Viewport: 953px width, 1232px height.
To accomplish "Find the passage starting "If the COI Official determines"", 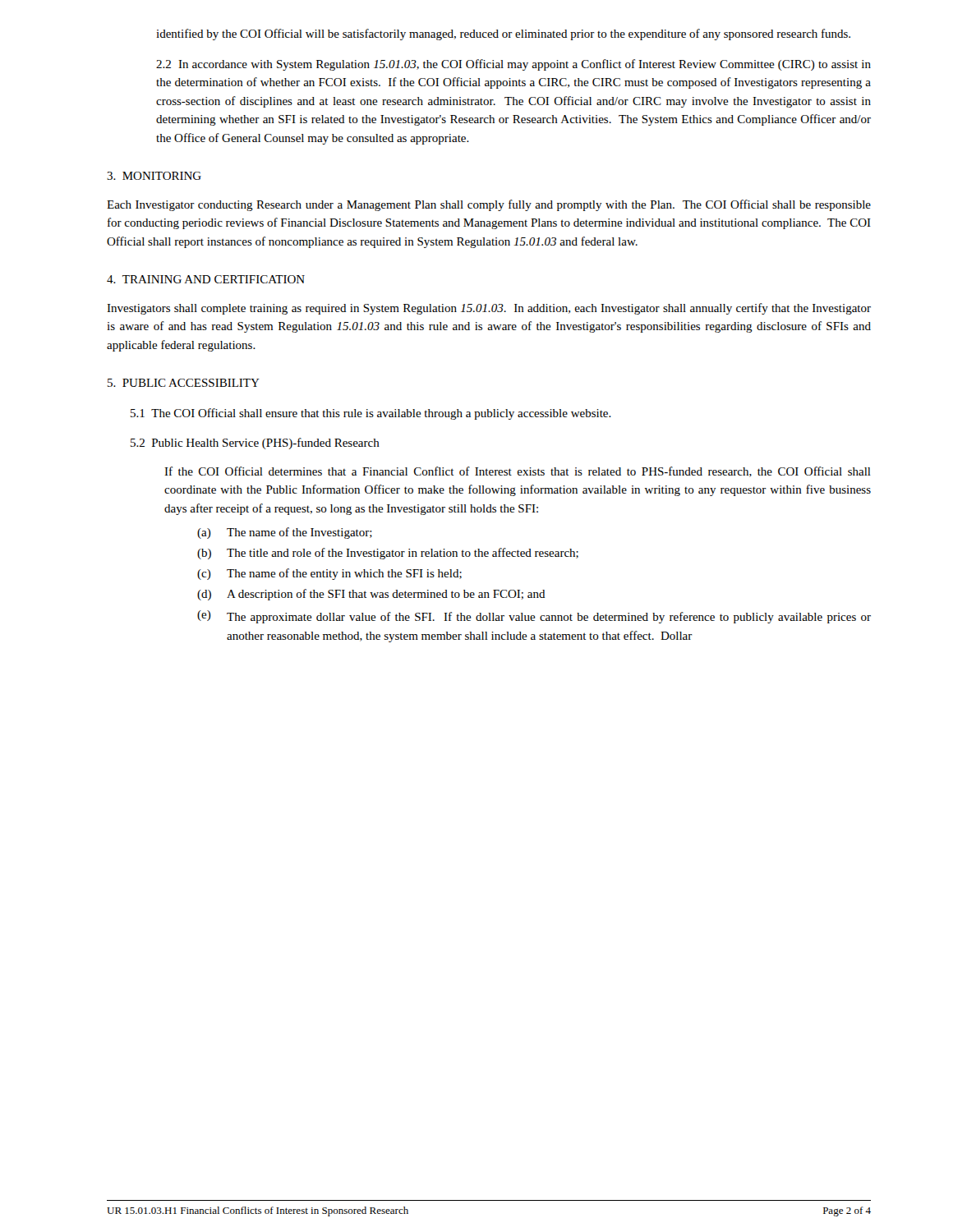I will tap(518, 490).
